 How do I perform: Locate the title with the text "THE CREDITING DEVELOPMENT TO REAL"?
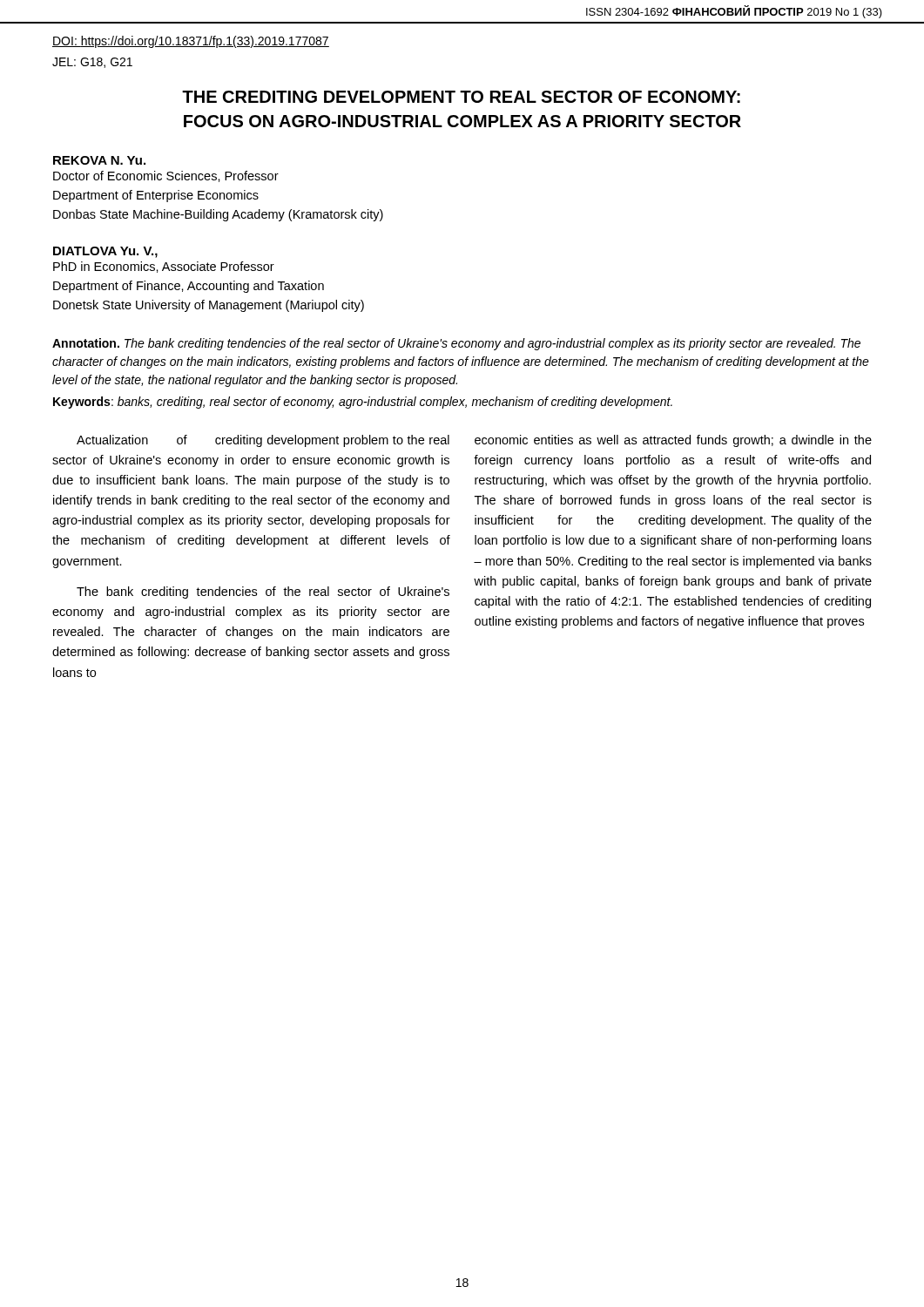click(x=462, y=109)
